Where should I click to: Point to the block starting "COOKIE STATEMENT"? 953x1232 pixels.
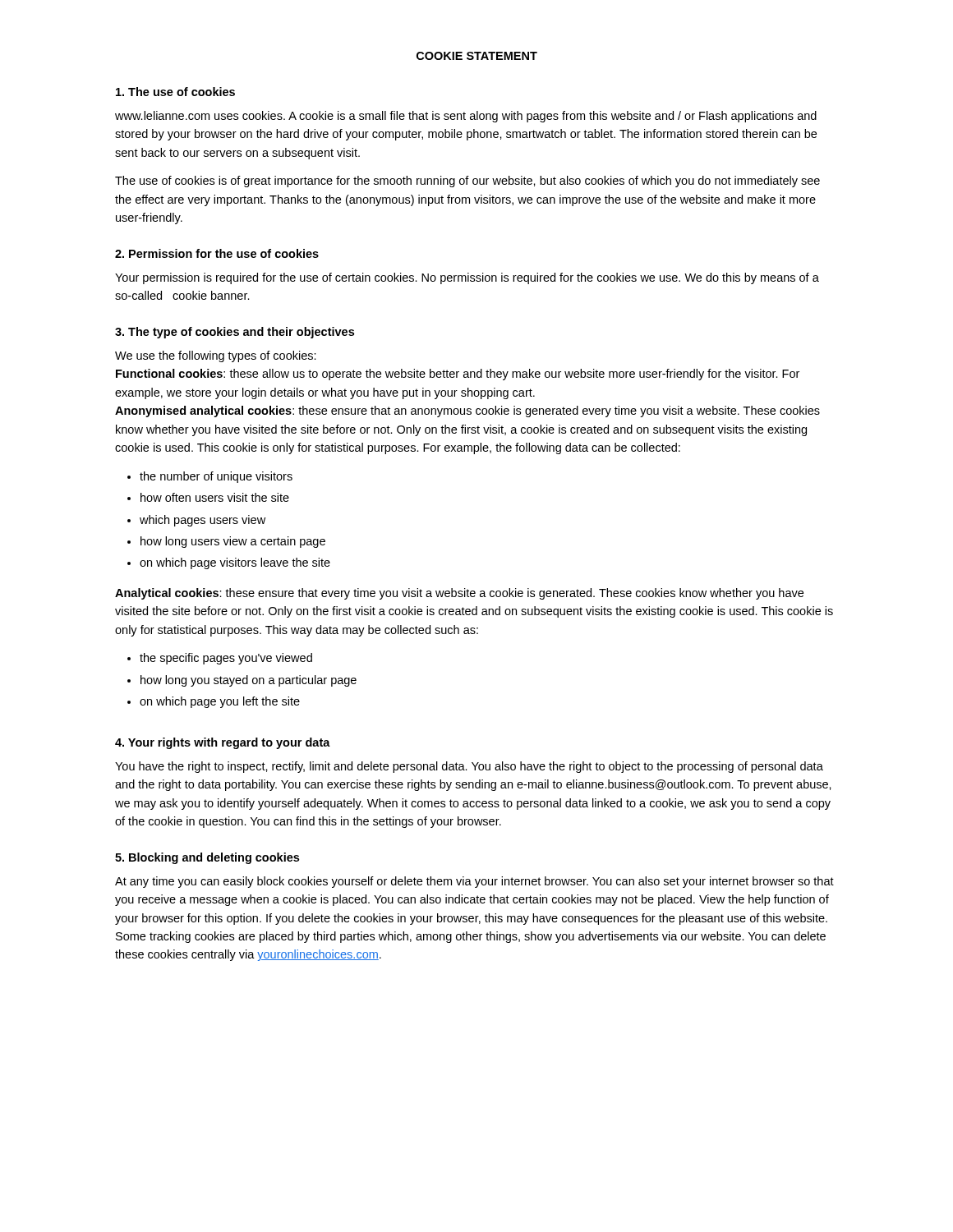coord(476,56)
